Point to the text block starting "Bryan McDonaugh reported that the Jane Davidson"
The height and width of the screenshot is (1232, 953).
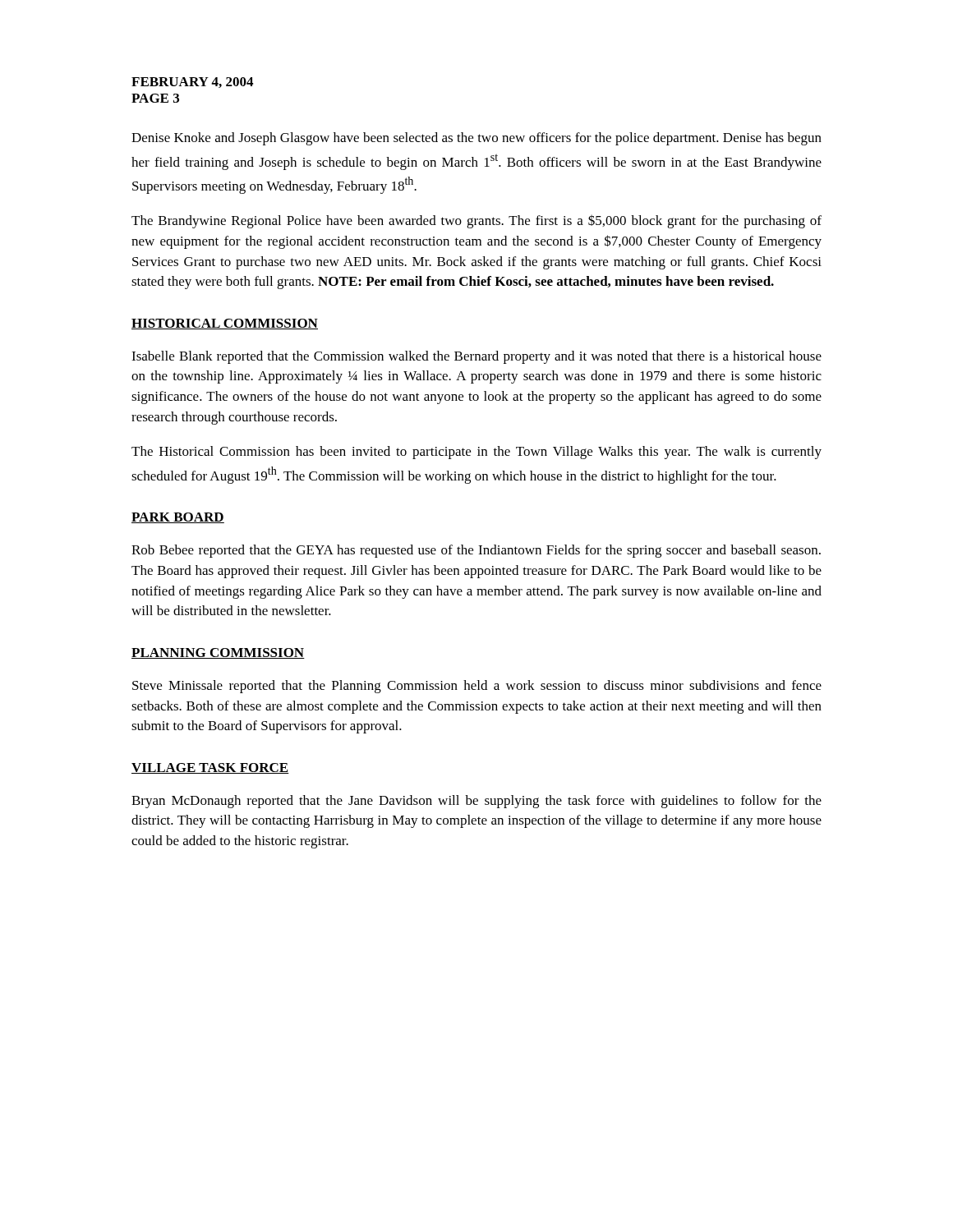(x=476, y=821)
